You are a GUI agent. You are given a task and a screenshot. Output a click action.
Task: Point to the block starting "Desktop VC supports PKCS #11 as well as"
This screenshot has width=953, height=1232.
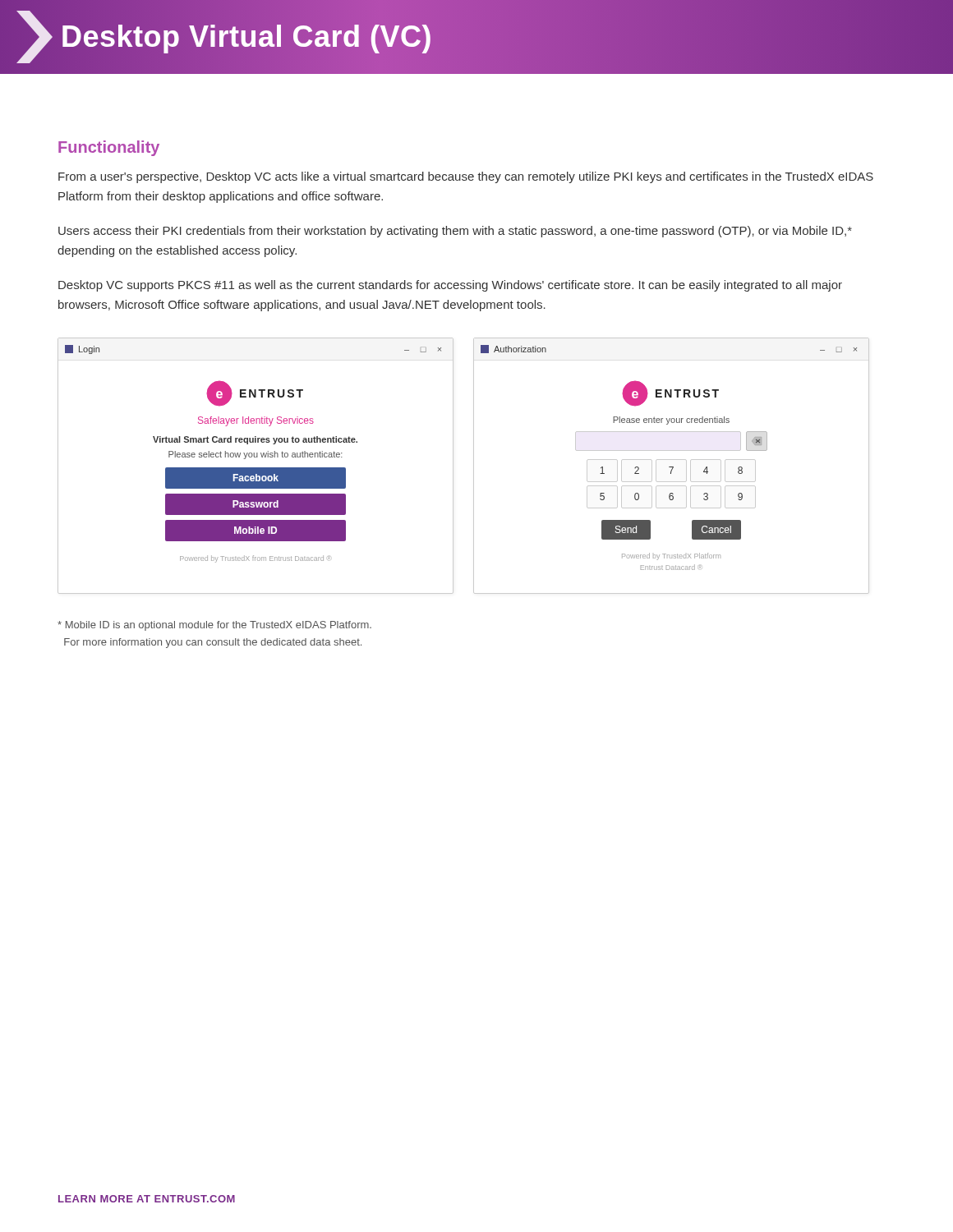450,294
